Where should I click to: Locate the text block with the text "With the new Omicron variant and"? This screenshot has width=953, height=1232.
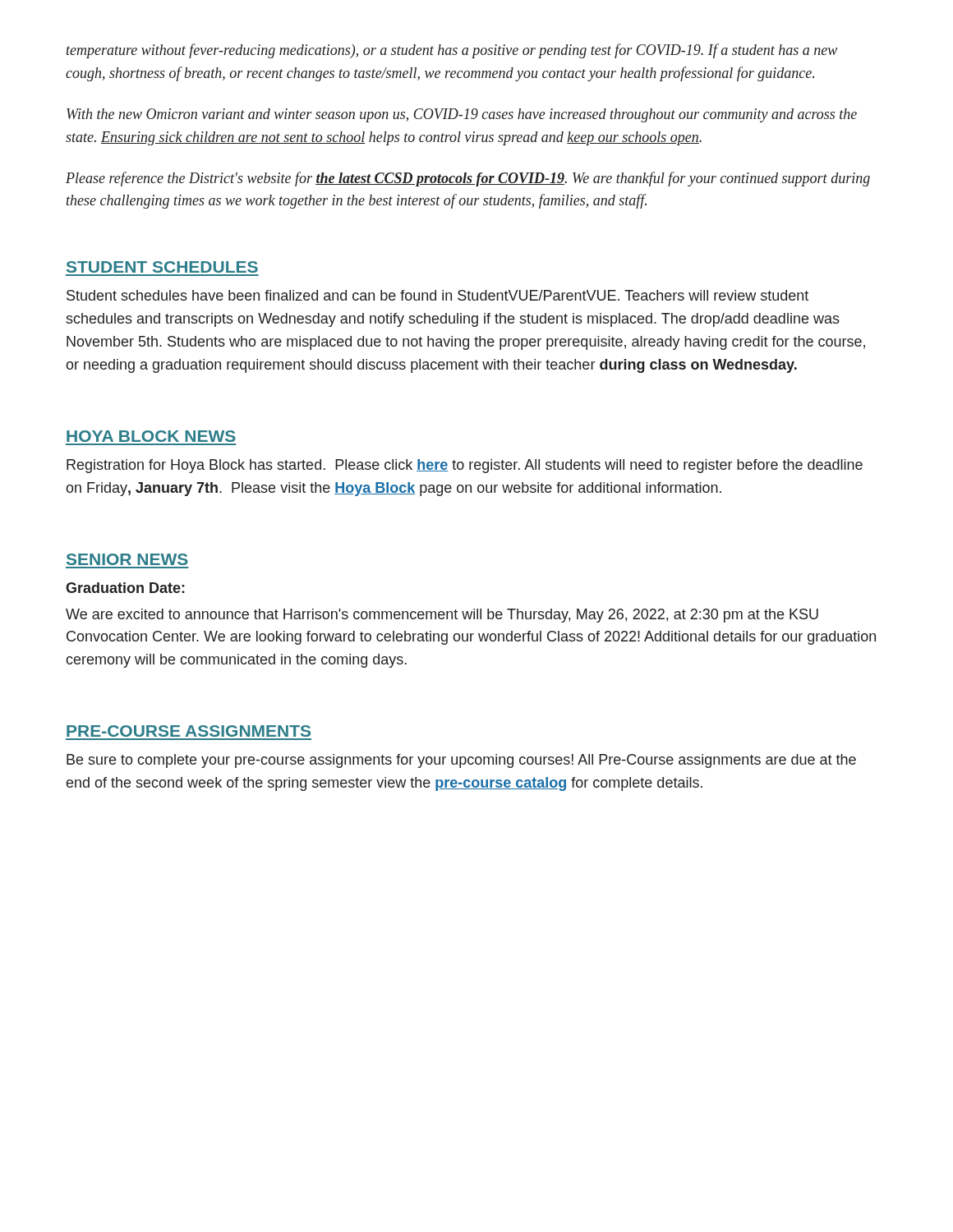(x=461, y=125)
